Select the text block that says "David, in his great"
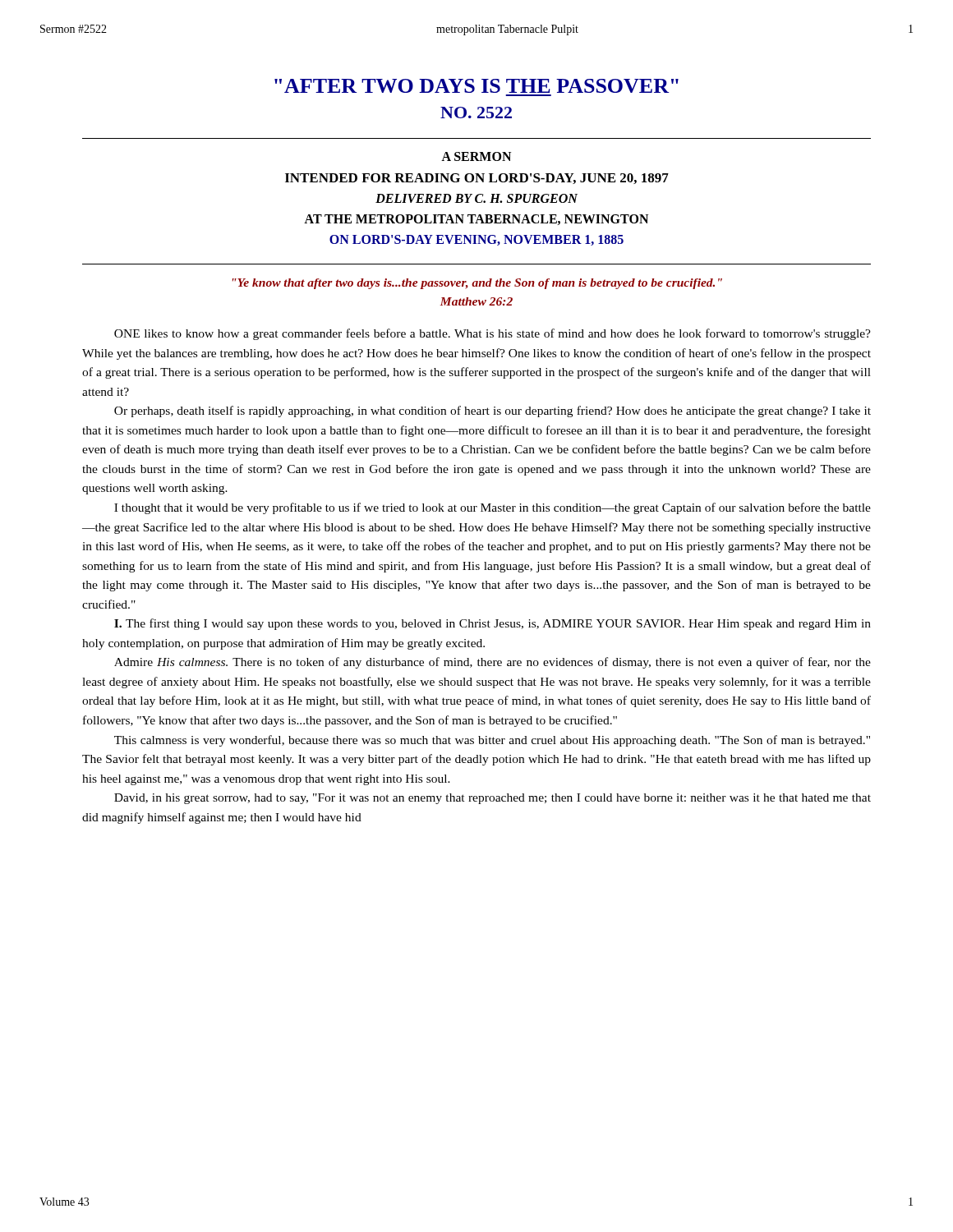The width and height of the screenshot is (953, 1232). pos(476,807)
